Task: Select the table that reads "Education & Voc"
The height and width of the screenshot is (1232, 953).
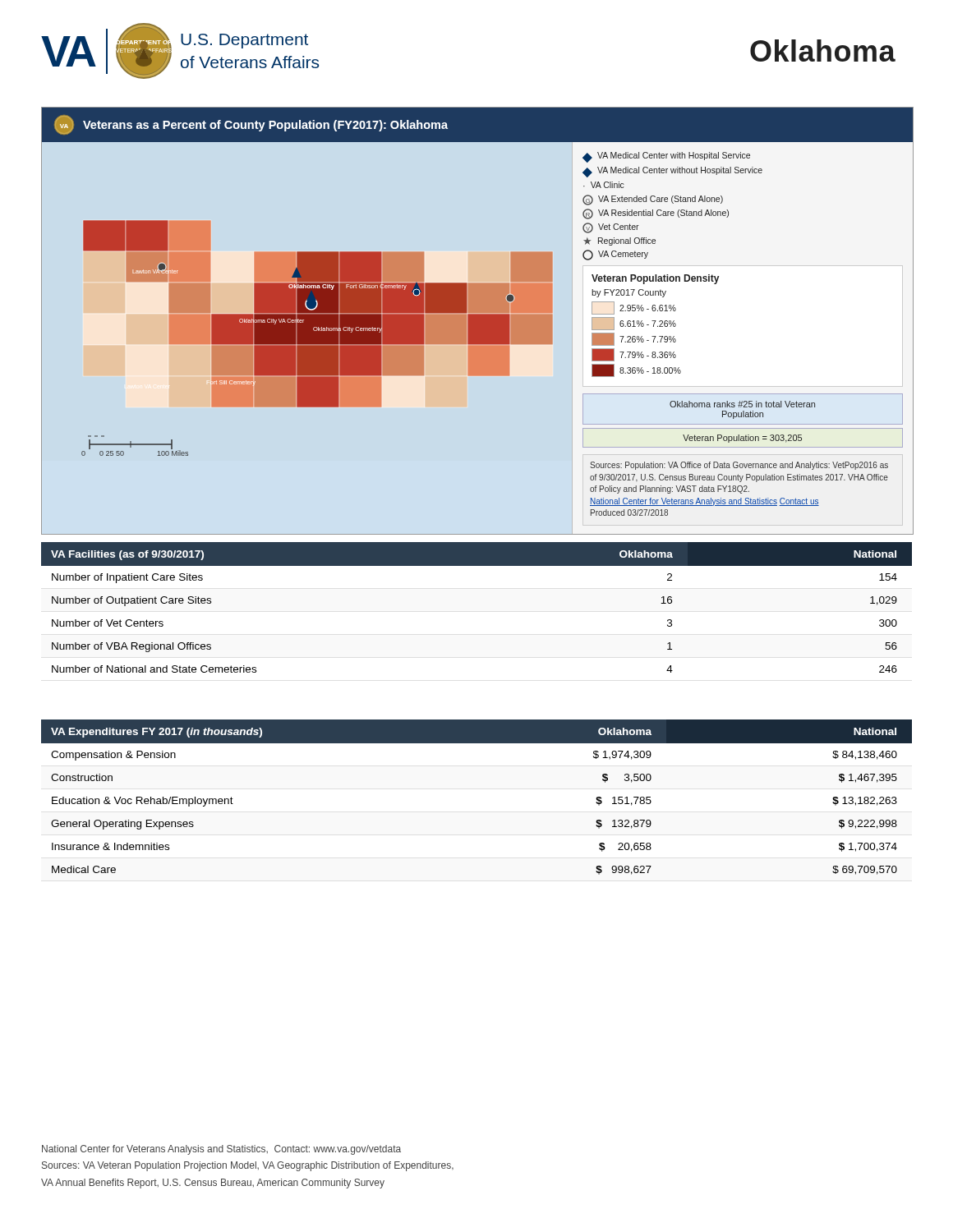Action: 476,800
